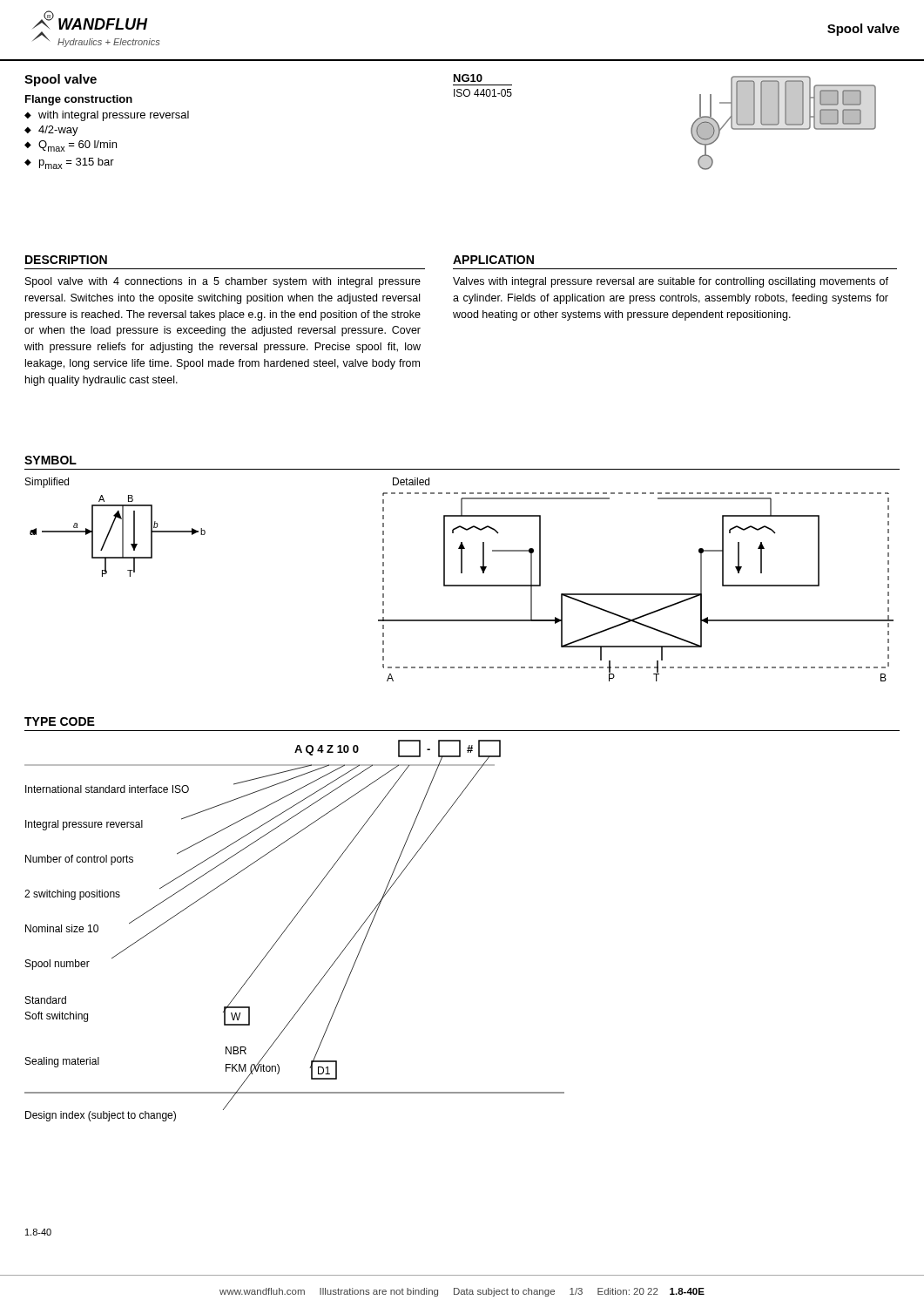Point to the text block starting "Flange construction"
Viewport: 924px width, 1307px height.
78,99
